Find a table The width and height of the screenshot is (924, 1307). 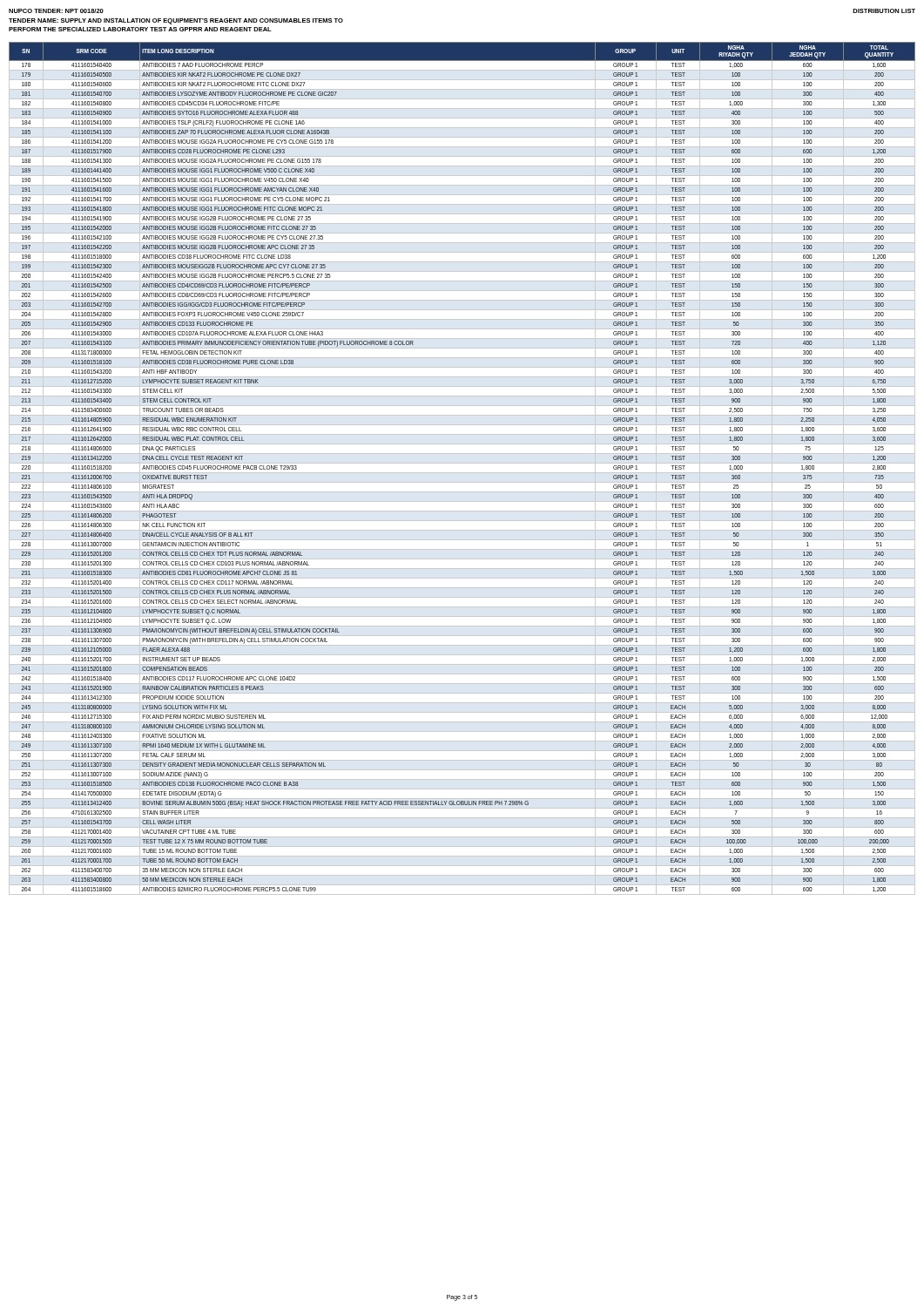[462, 468]
